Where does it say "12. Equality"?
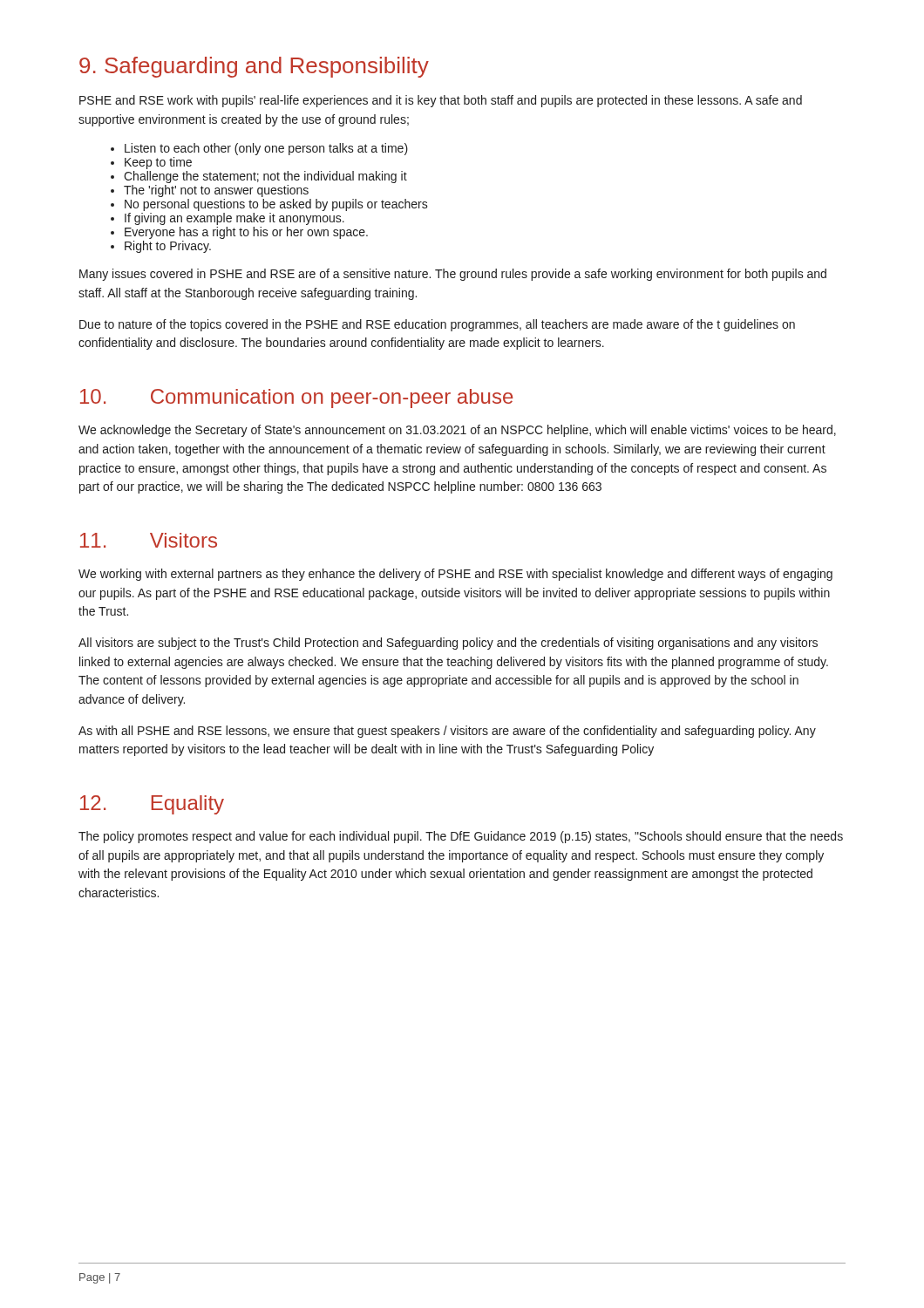The image size is (924, 1308). [152, 805]
